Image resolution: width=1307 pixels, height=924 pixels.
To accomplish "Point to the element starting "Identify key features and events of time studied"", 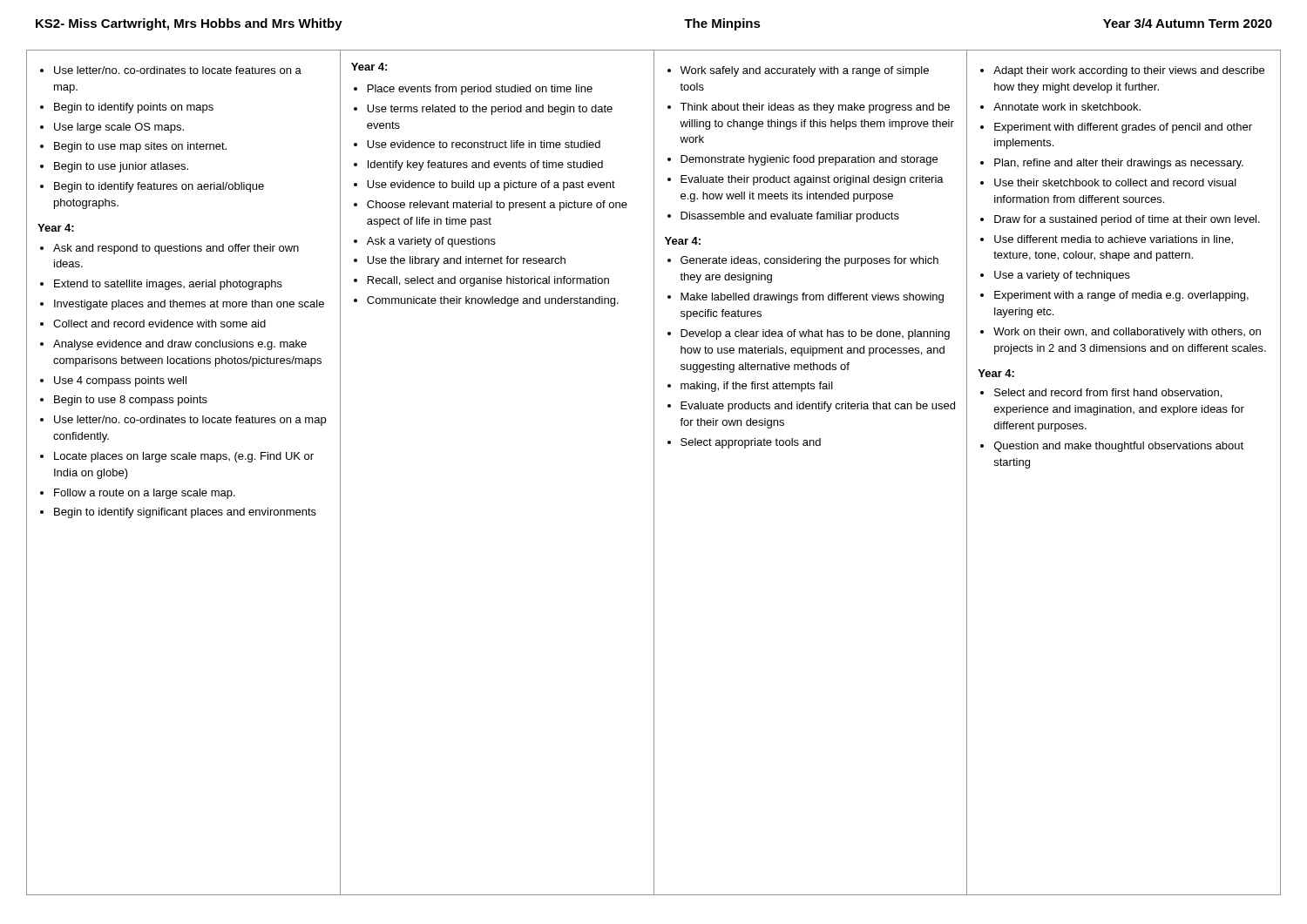I will (x=497, y=165).
